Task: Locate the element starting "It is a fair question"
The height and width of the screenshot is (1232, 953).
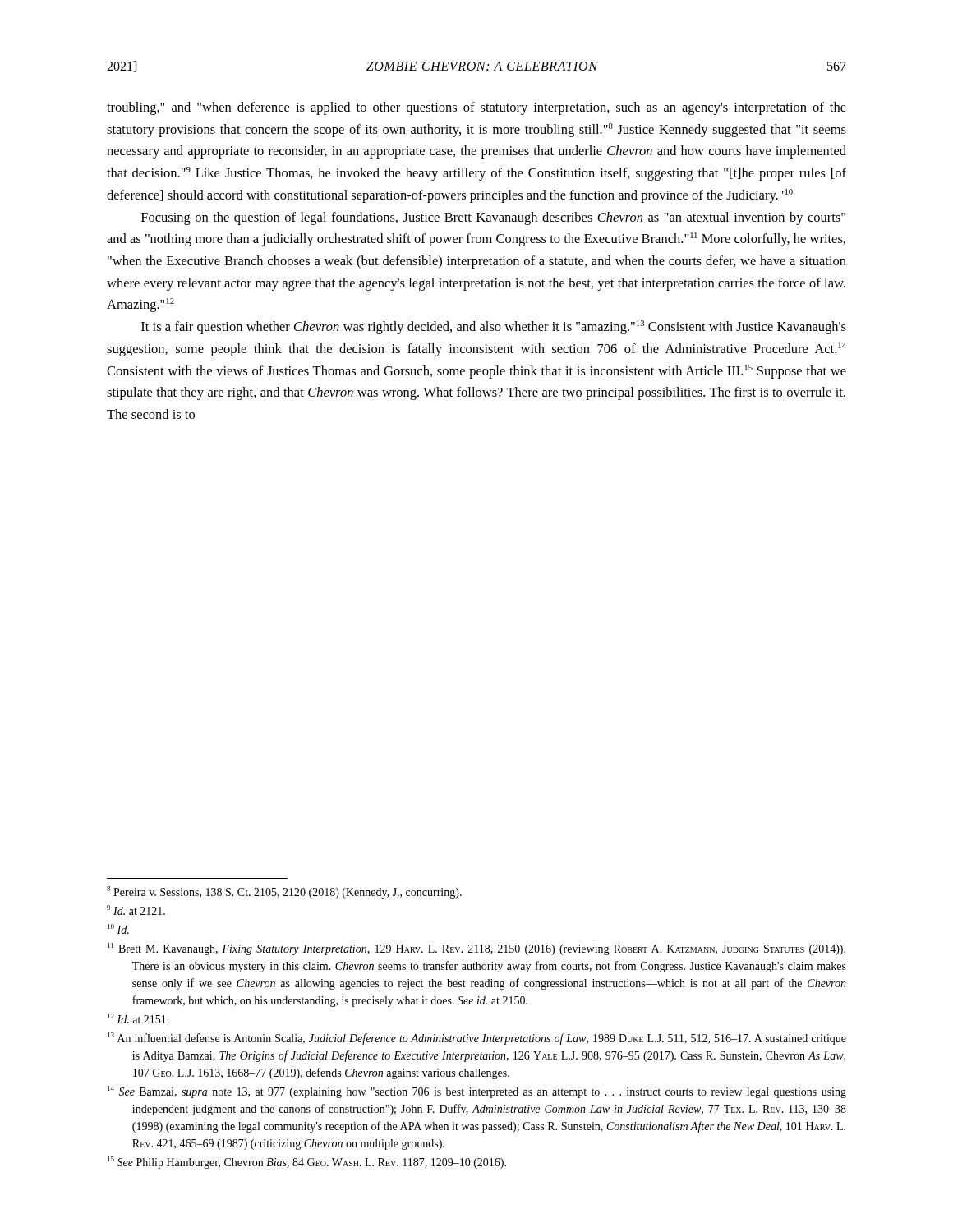Action: click(x=476, y=371)
